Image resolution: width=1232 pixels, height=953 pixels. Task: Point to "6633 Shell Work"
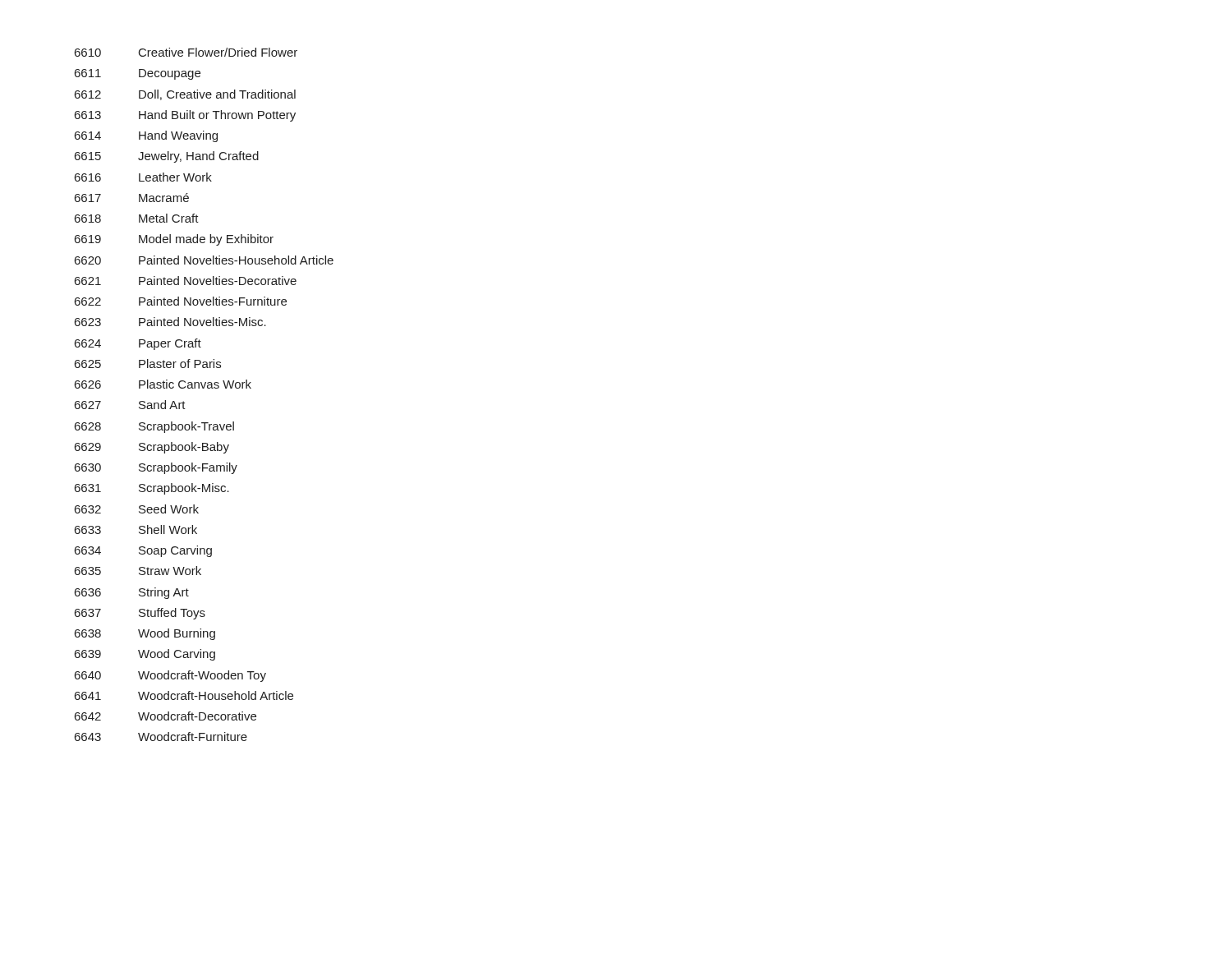[136, 529]
